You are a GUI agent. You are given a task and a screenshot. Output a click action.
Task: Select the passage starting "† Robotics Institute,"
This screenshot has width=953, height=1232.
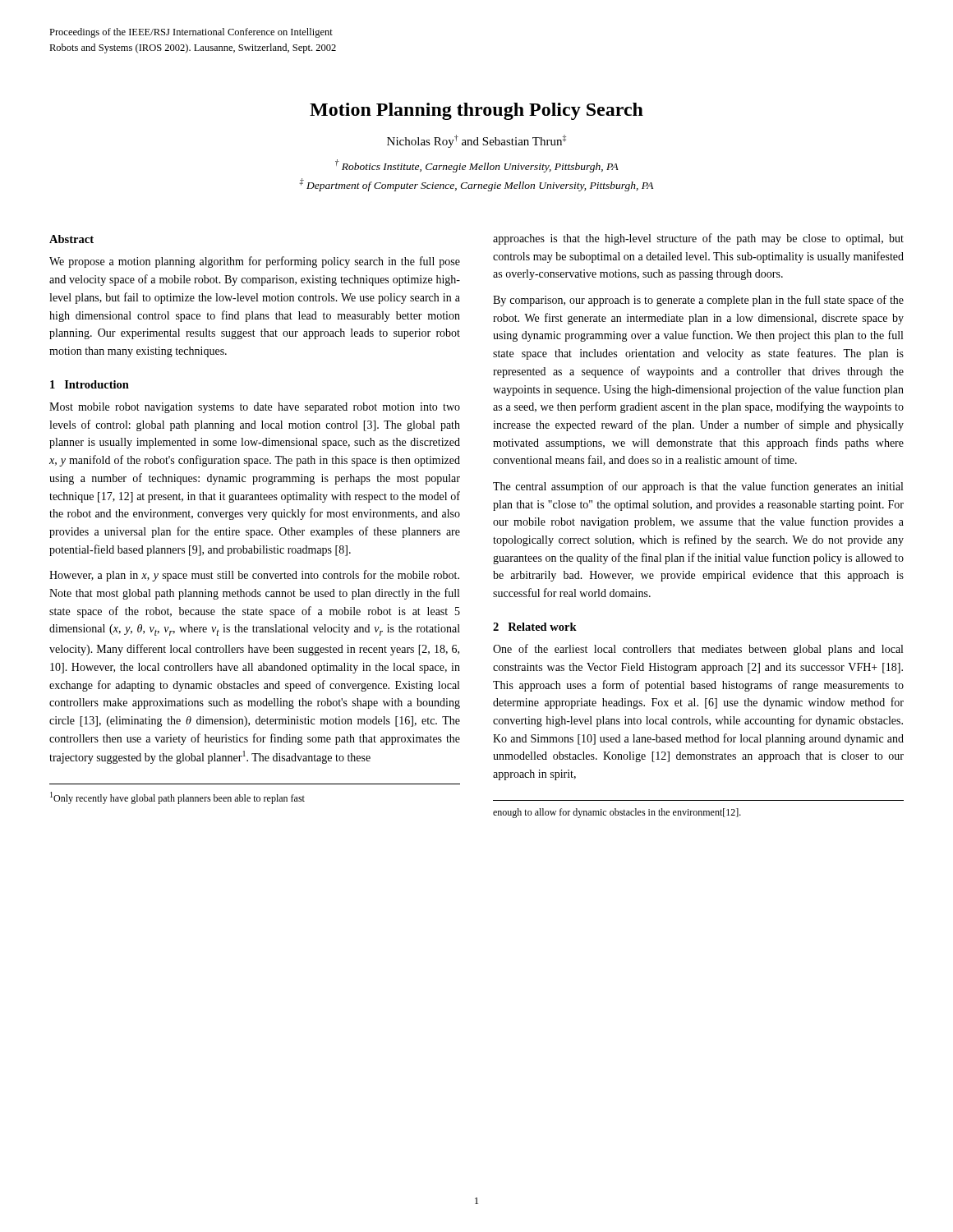[476, 174]
